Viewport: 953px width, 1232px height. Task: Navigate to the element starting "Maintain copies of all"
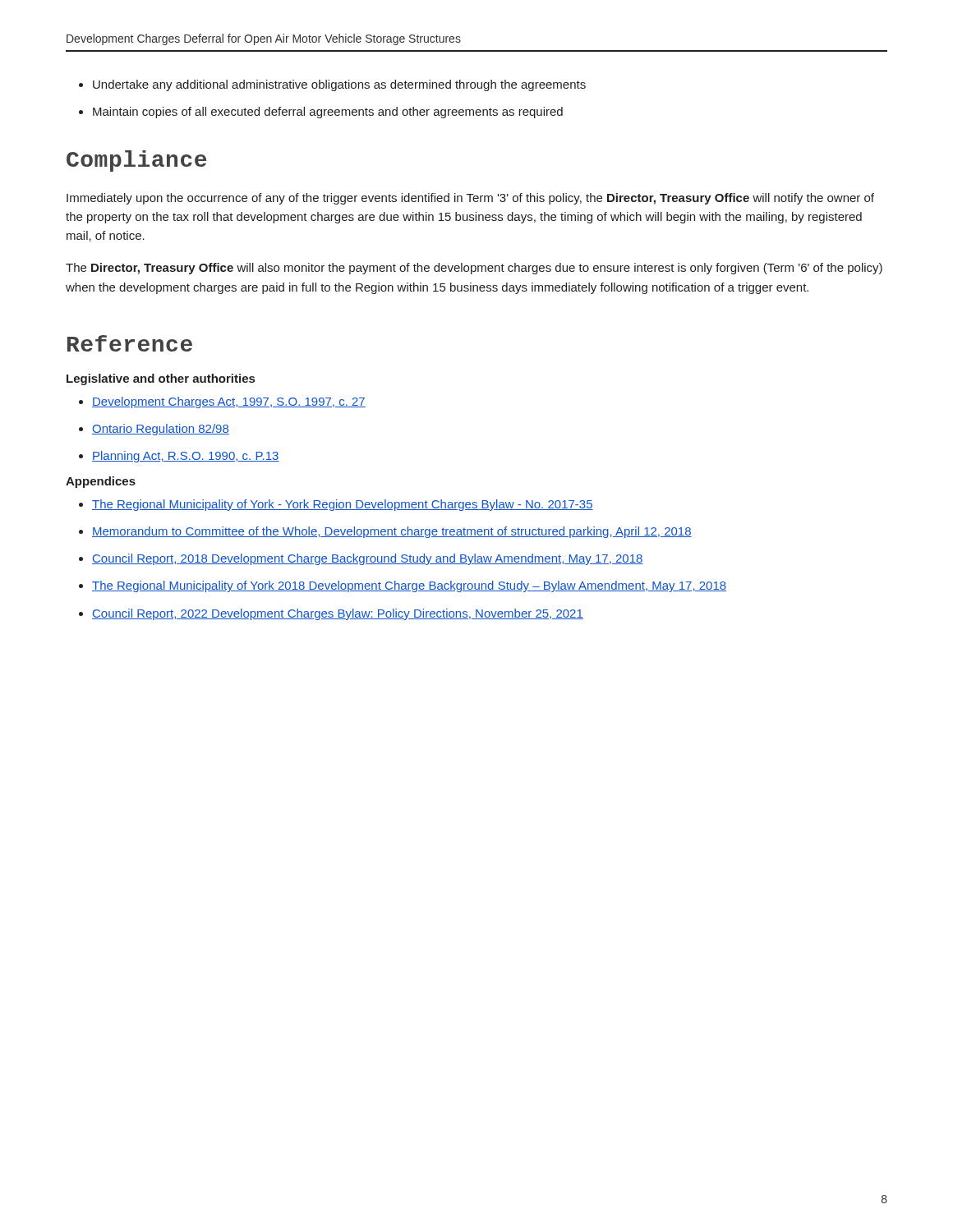tap(328, 111)
